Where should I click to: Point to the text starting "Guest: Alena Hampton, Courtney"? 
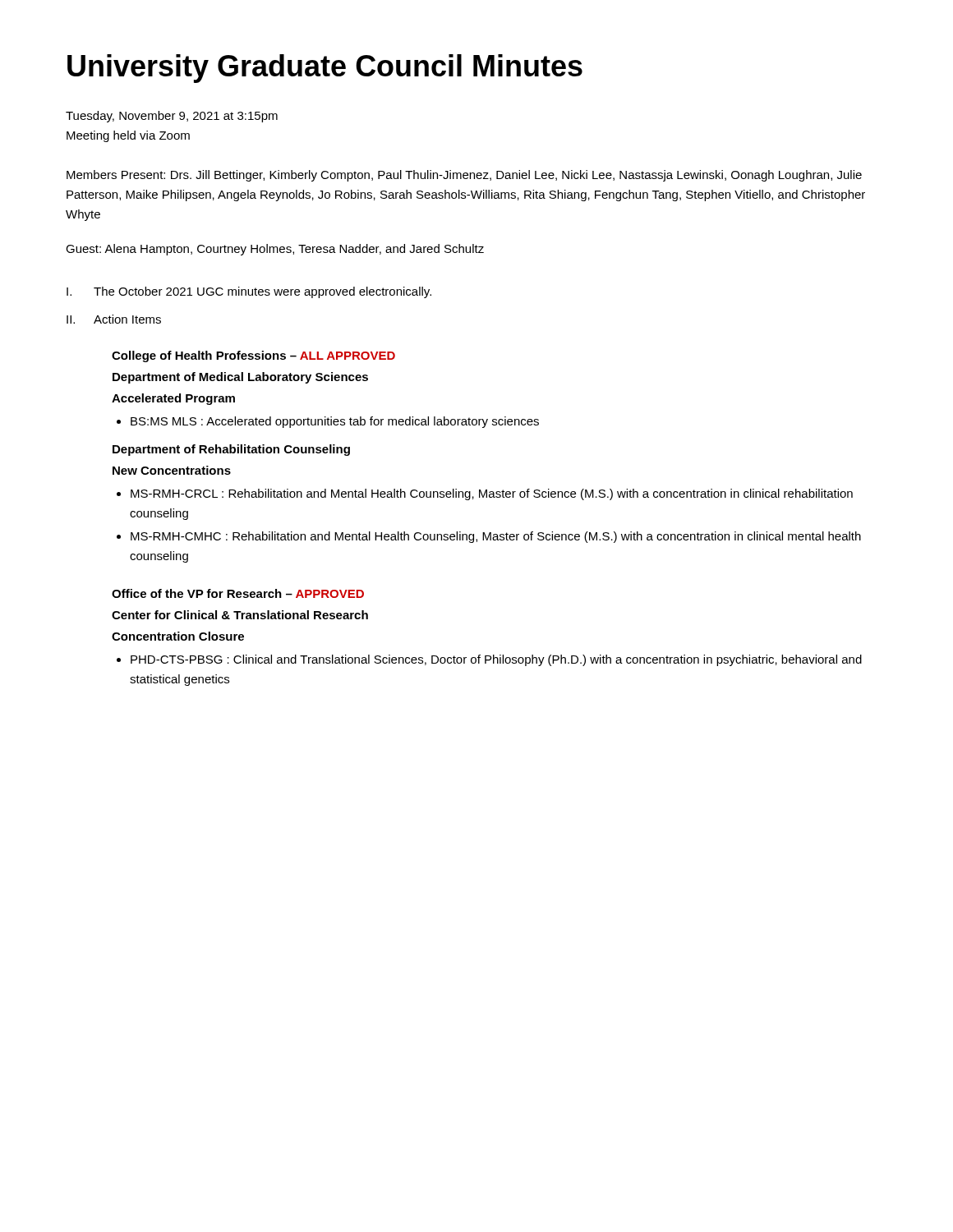(x=275, y=249)
